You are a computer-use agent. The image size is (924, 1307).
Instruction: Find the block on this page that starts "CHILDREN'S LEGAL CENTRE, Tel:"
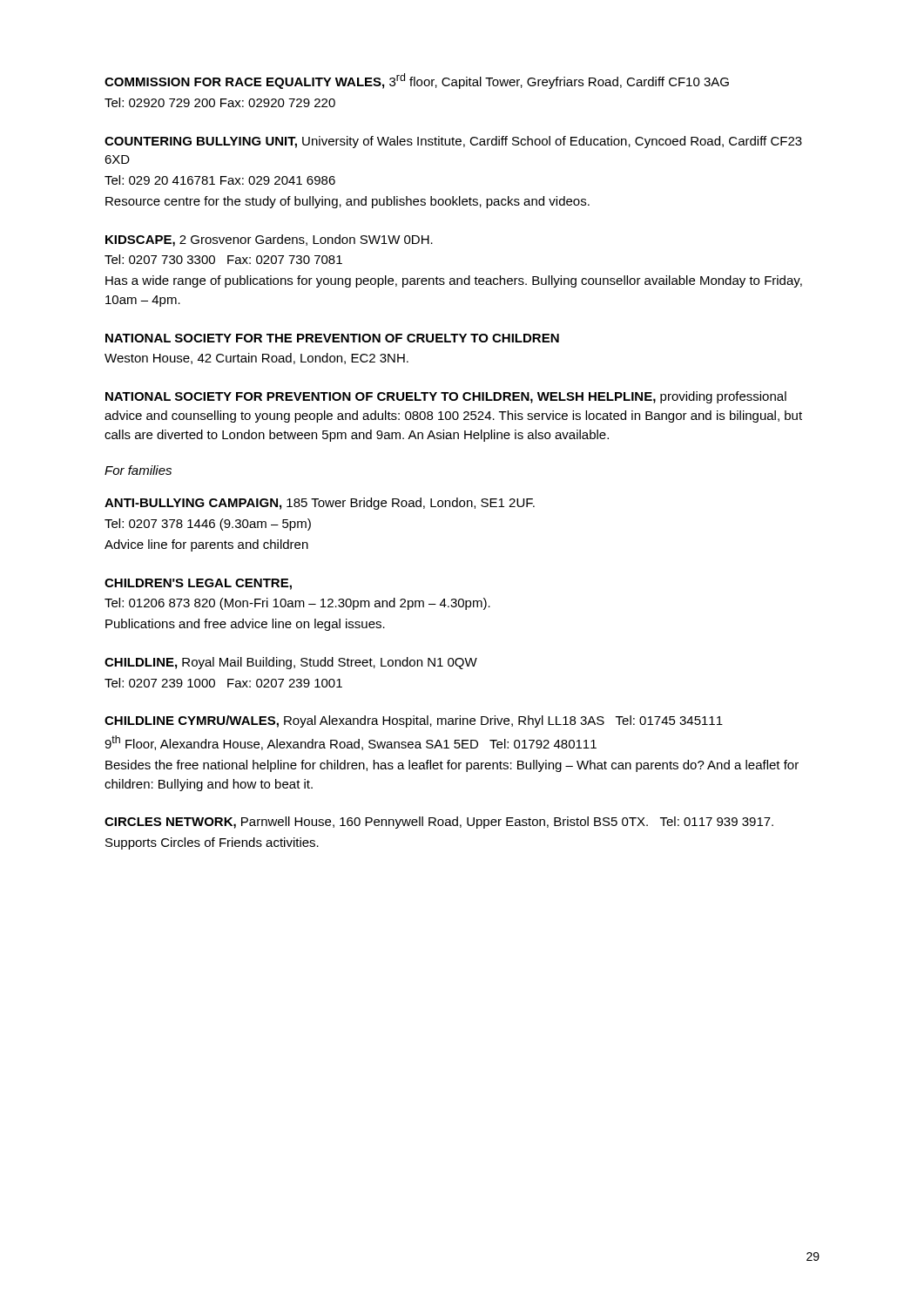click(x=462, y=603)
